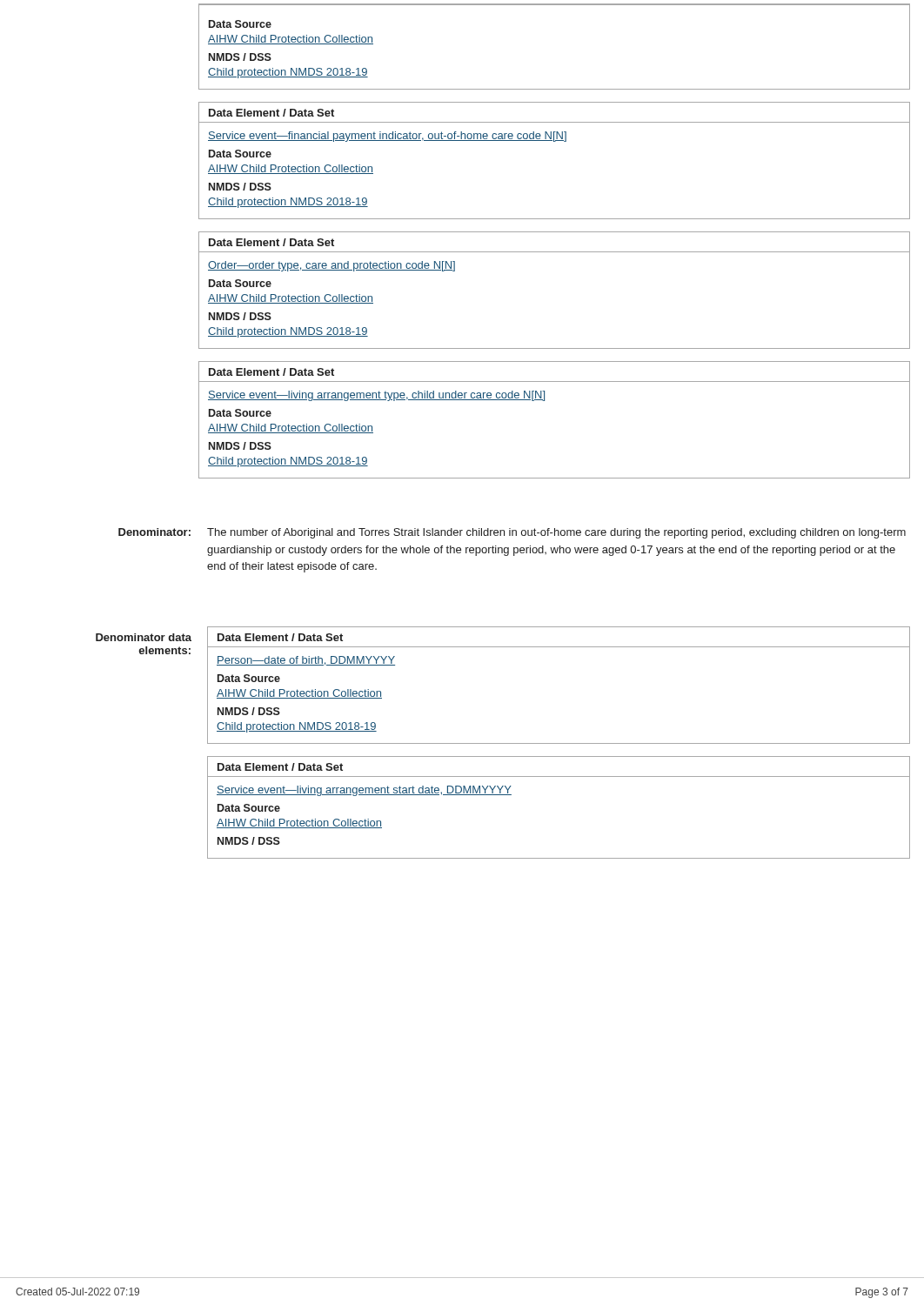Click on the text that reads "Person—date of birth, DDMMYYYY"
The width and height of the screenshot is (924, 1305).
coord(306,661)
